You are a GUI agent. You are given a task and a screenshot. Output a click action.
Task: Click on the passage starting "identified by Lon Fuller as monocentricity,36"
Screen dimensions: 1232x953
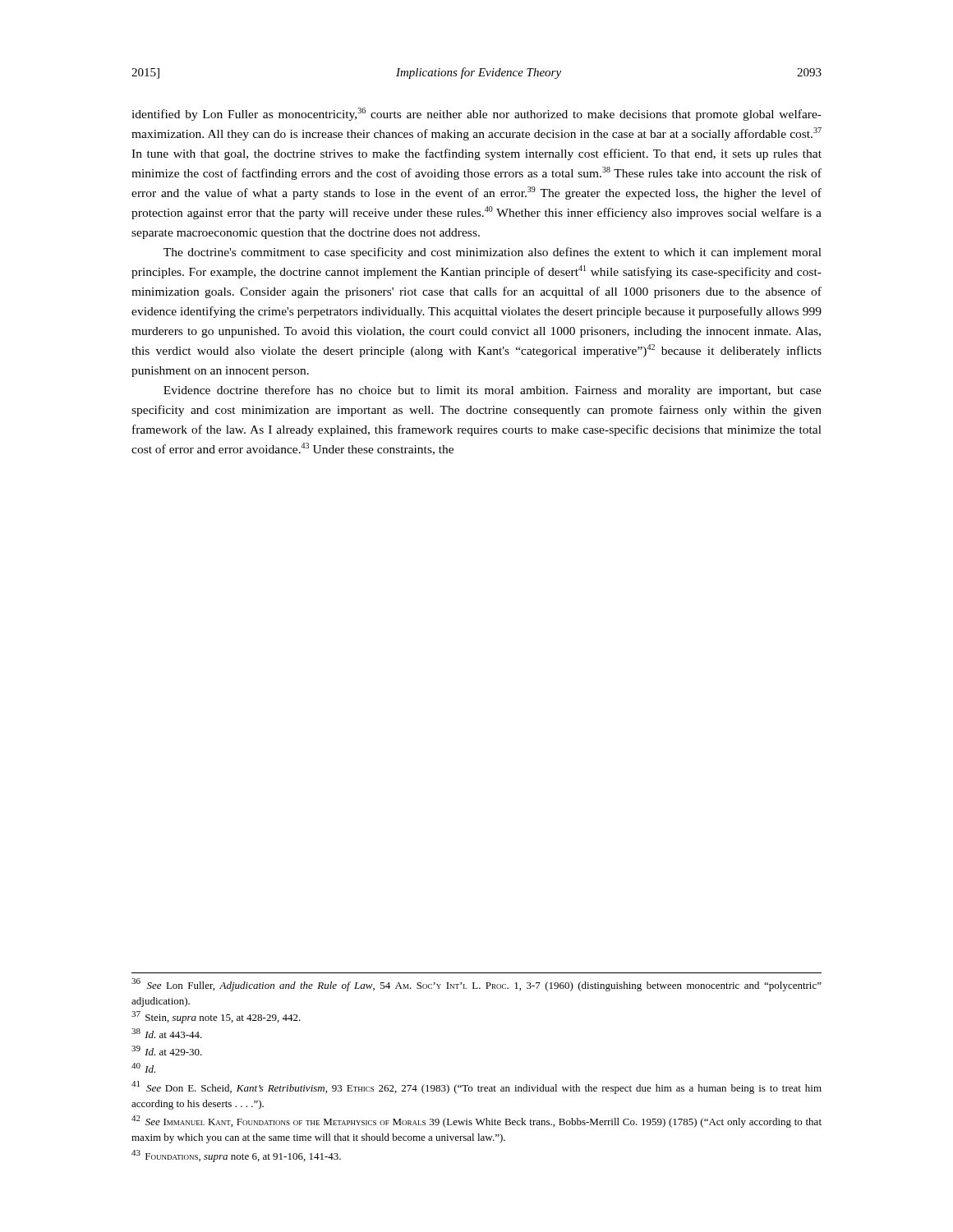click(x=476, y=173)
